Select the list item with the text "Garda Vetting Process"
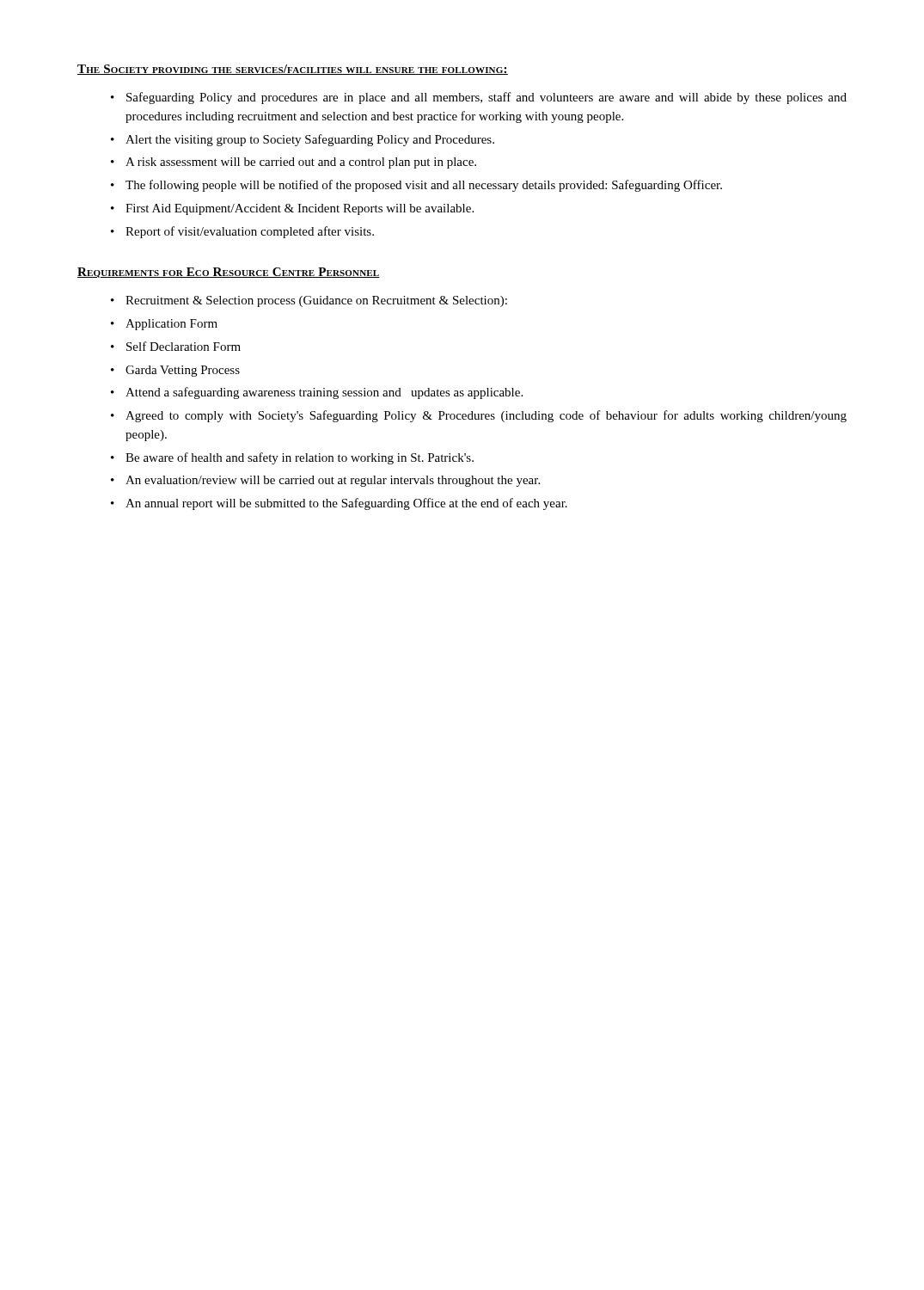The height and width of the screenshot is (1290, 924). [175, 371]
